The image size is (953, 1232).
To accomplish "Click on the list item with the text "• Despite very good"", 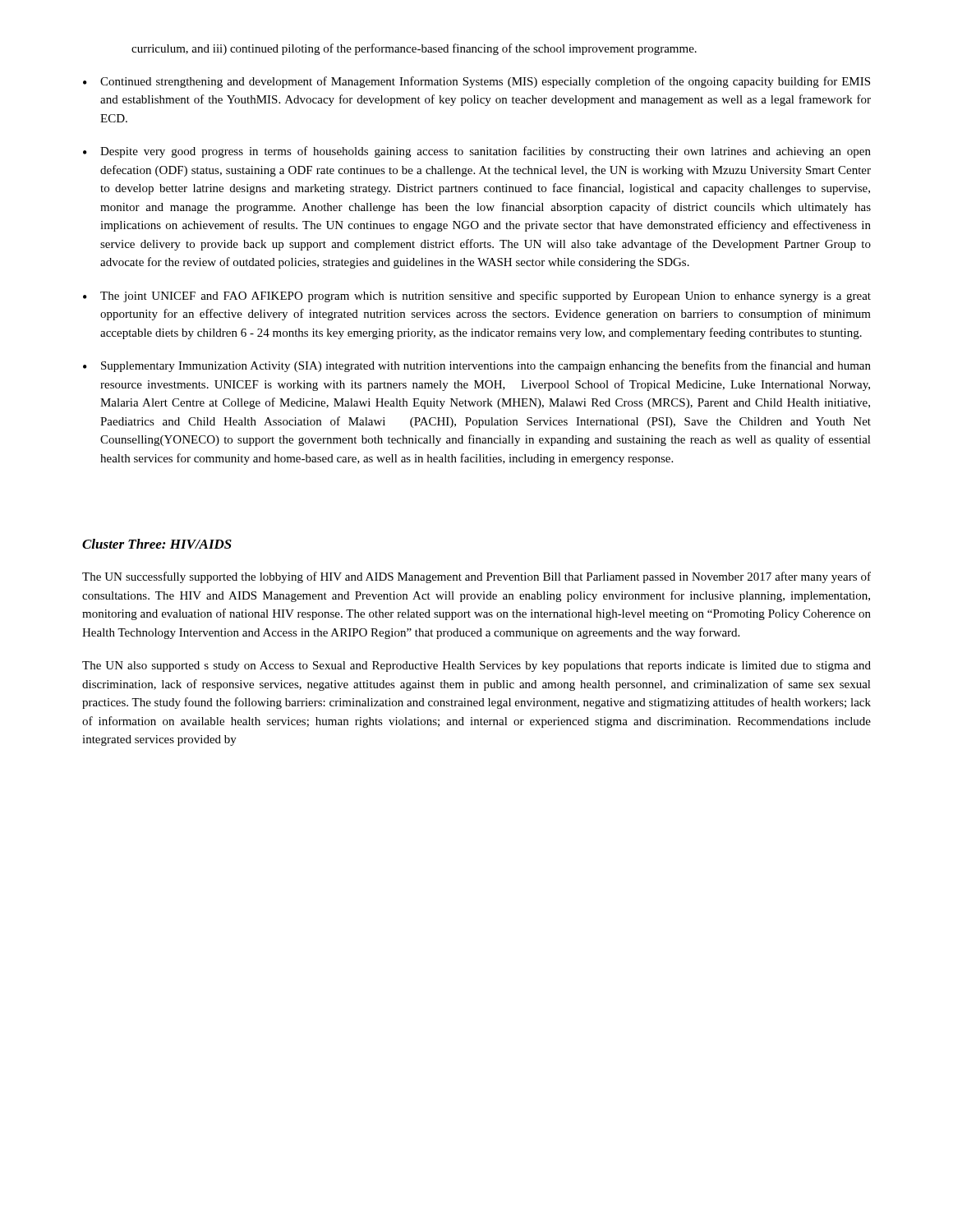I will 476,207.
